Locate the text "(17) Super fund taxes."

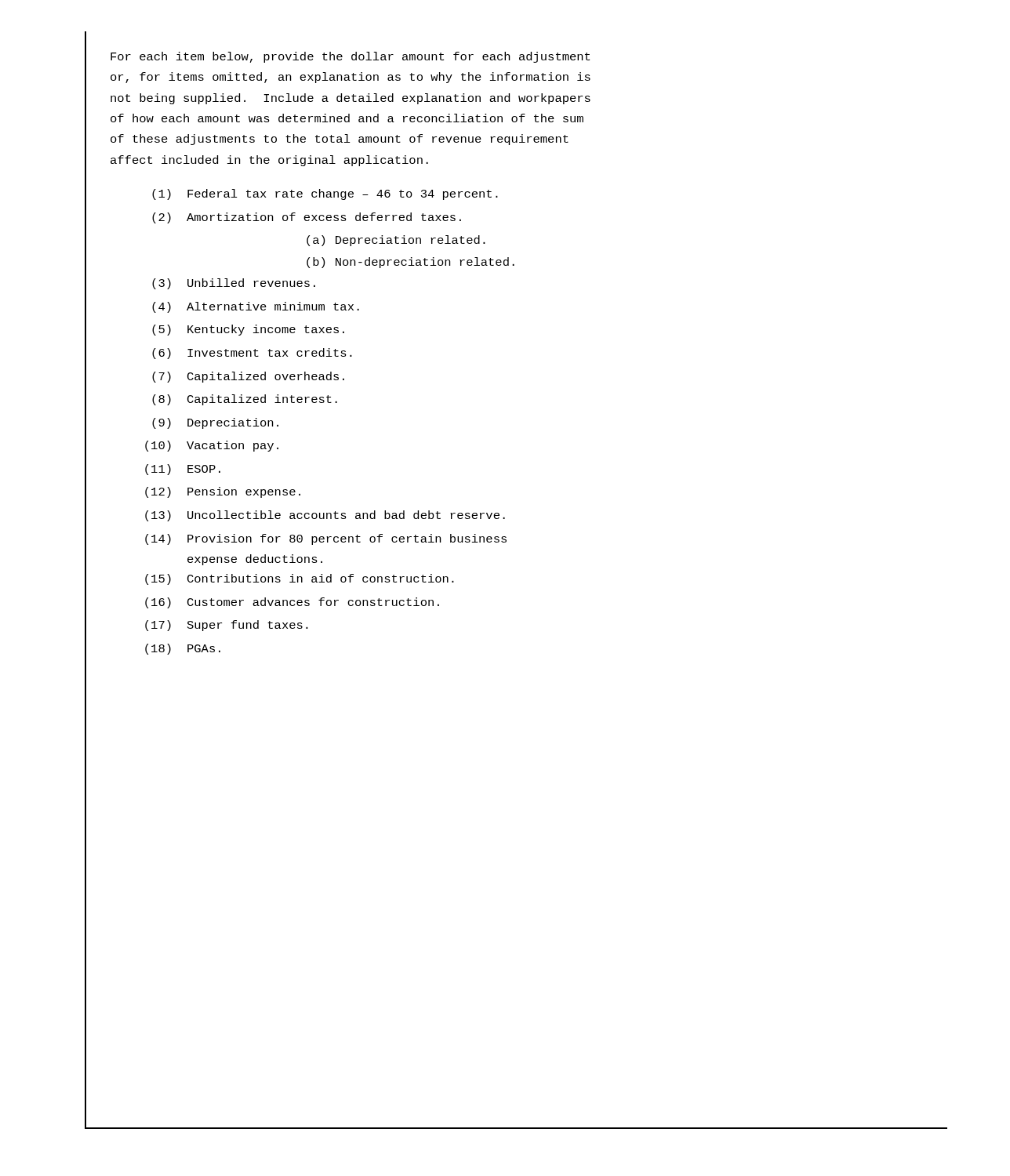(x=210, y=626)
